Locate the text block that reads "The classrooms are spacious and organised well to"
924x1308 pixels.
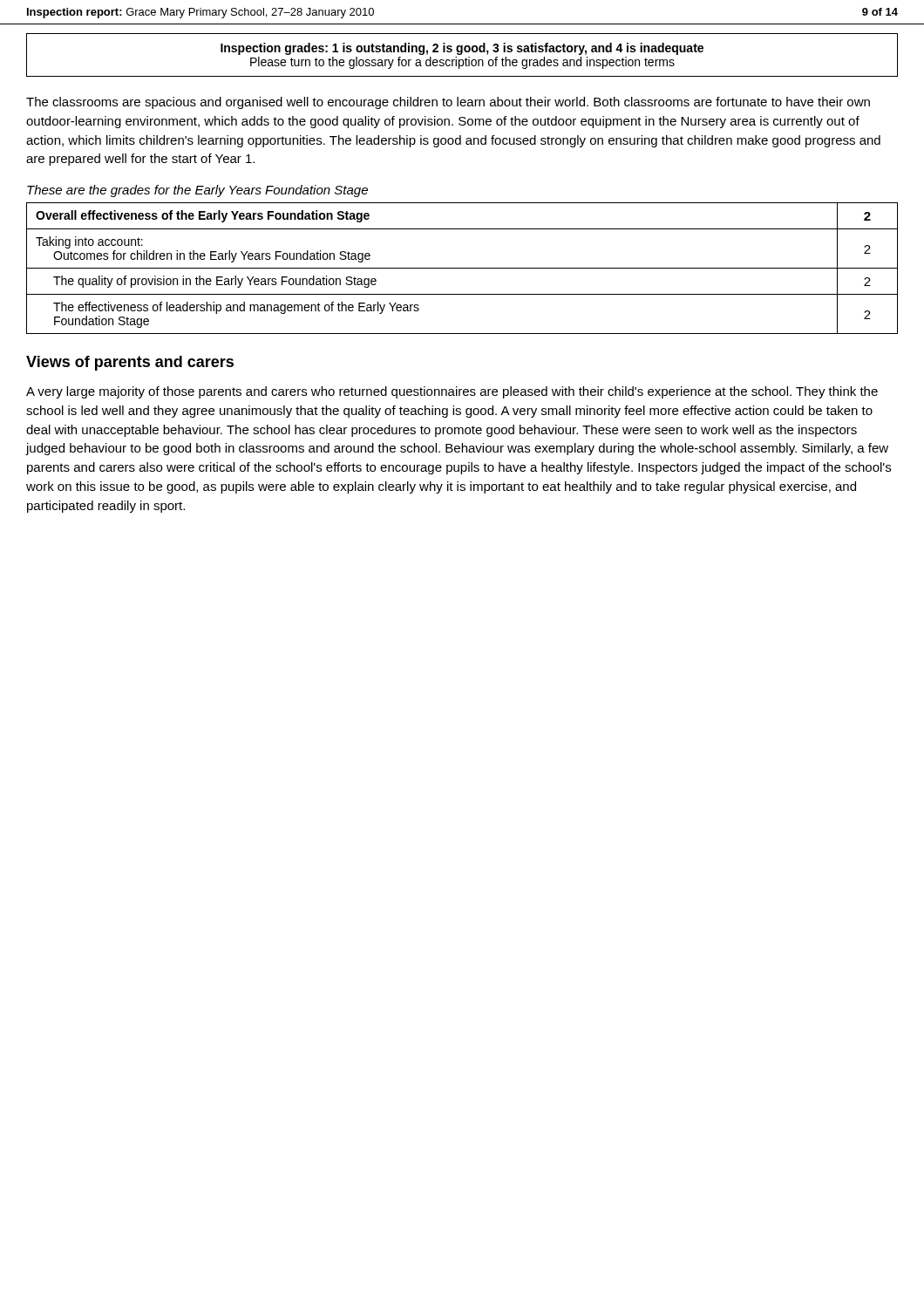point(454,130)
